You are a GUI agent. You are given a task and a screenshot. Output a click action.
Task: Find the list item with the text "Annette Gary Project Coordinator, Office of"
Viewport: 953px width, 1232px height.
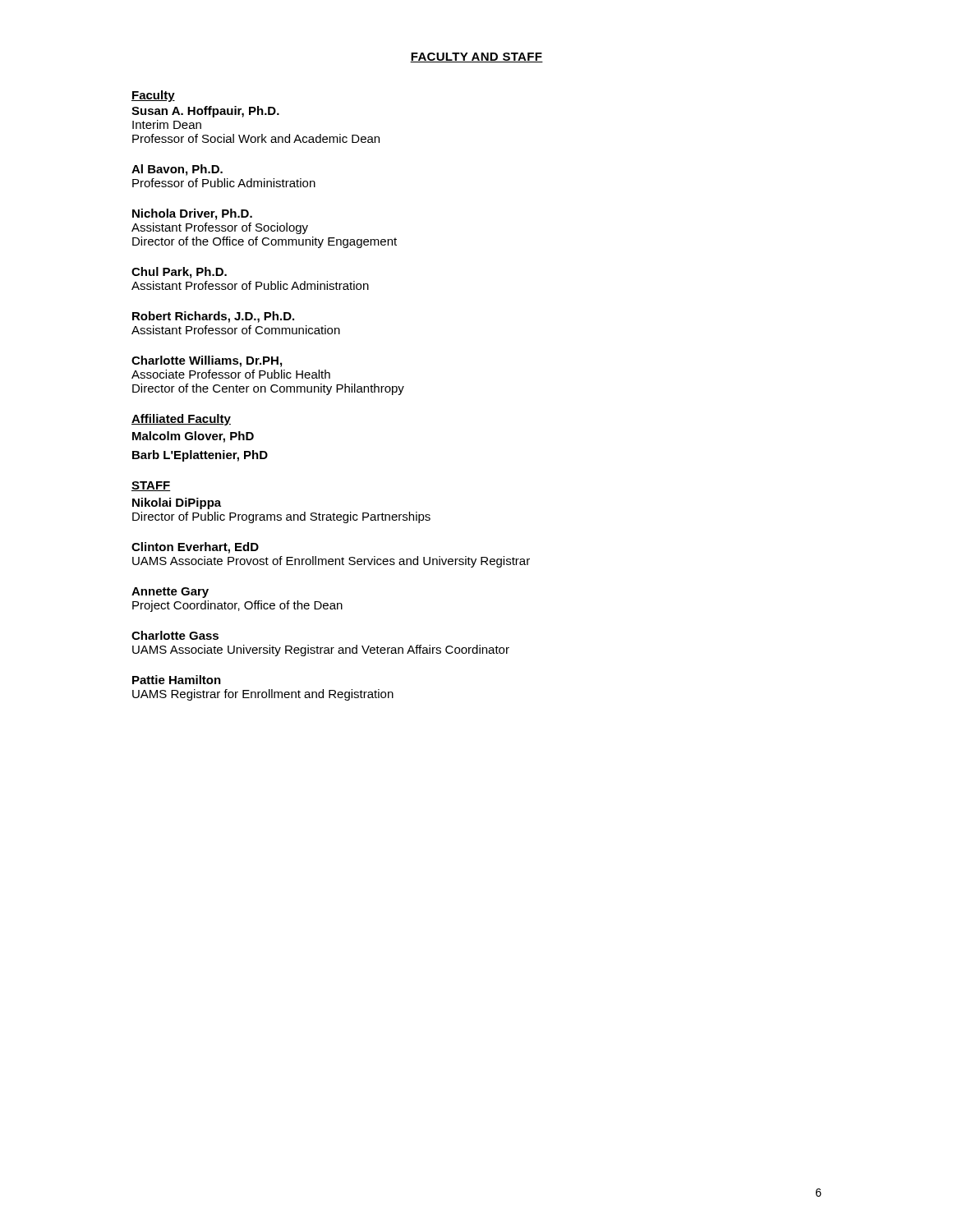tap(170, 593)
